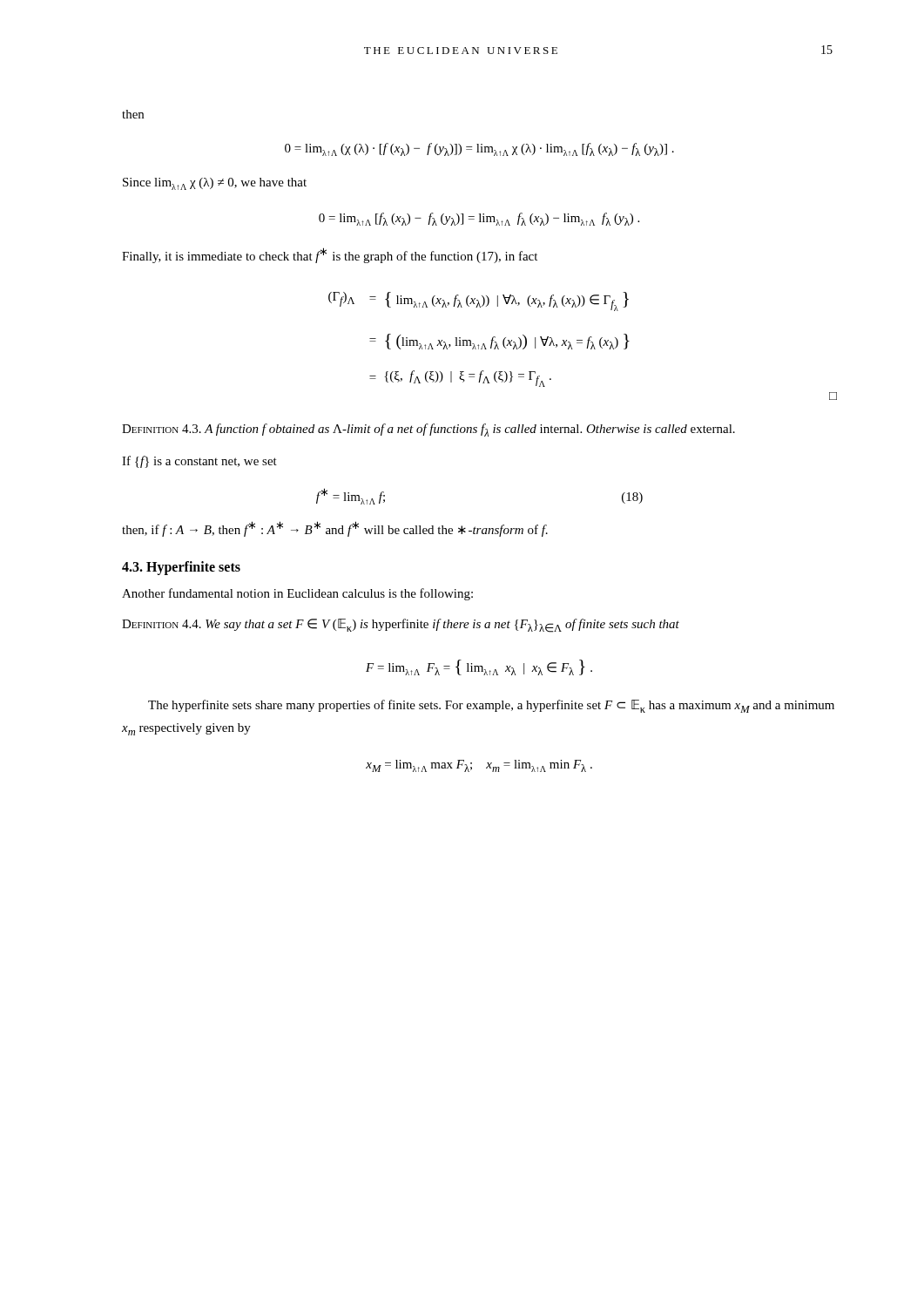The height and width of the screenshot is (1307, 924).
Task: Navigate to the text block starting "xM = limλ↑Λ max Fλ; xm"
Action: (x=479, y=766)
